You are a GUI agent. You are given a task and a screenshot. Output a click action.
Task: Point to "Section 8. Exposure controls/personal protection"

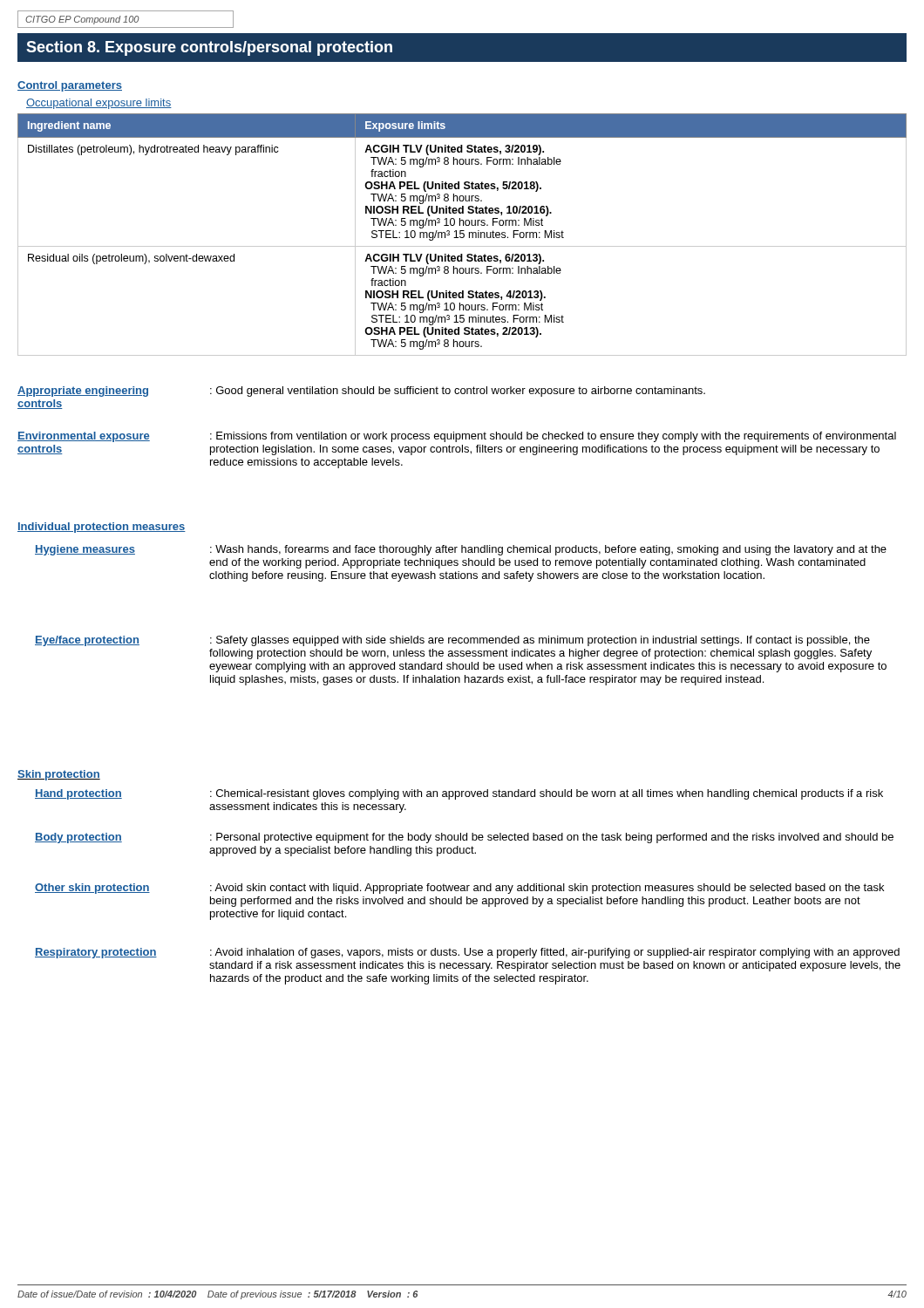pyautogui.click(x=210, y=47)
